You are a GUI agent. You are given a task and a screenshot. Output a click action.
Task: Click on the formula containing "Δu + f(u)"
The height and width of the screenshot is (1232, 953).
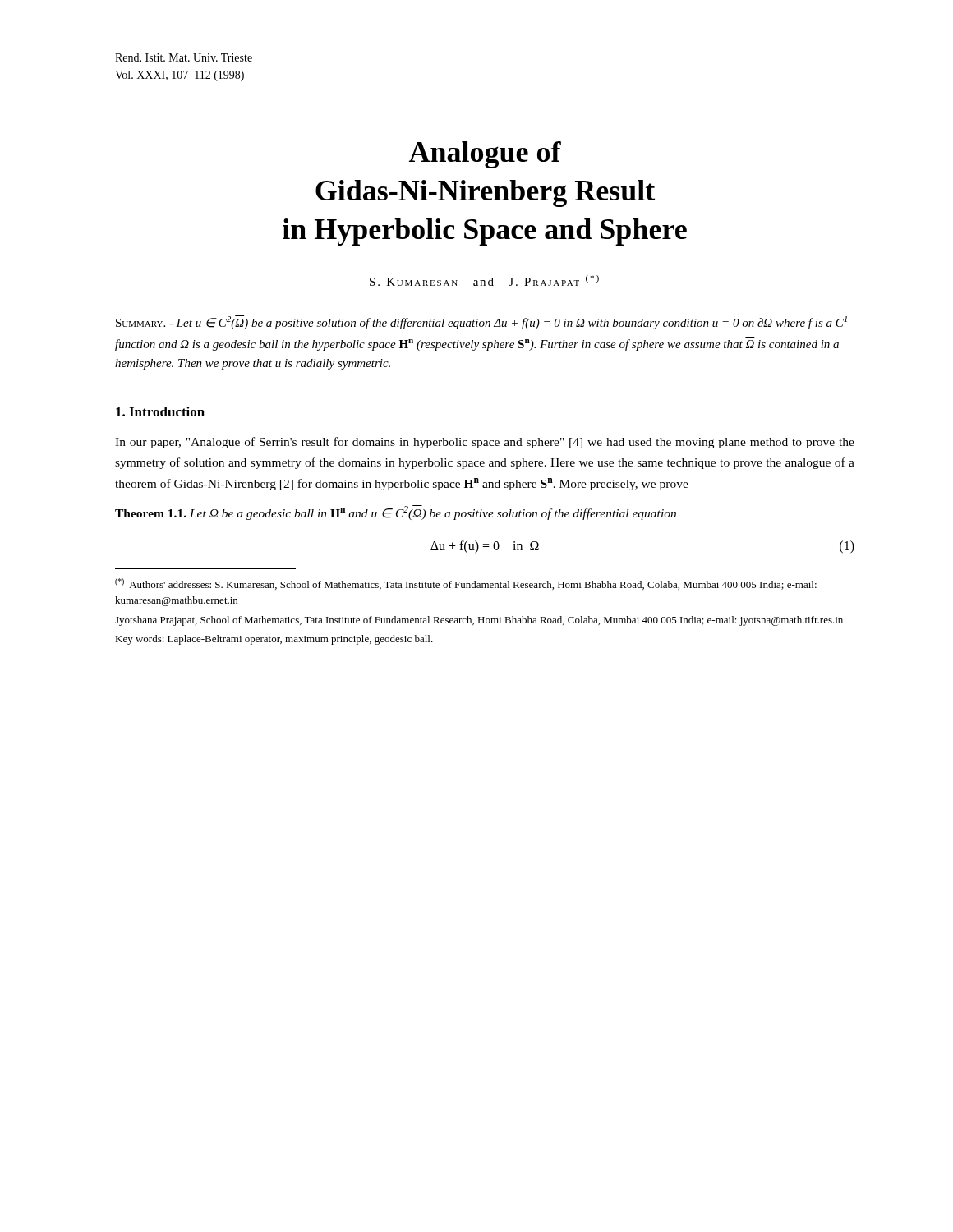tap(474, 547)
